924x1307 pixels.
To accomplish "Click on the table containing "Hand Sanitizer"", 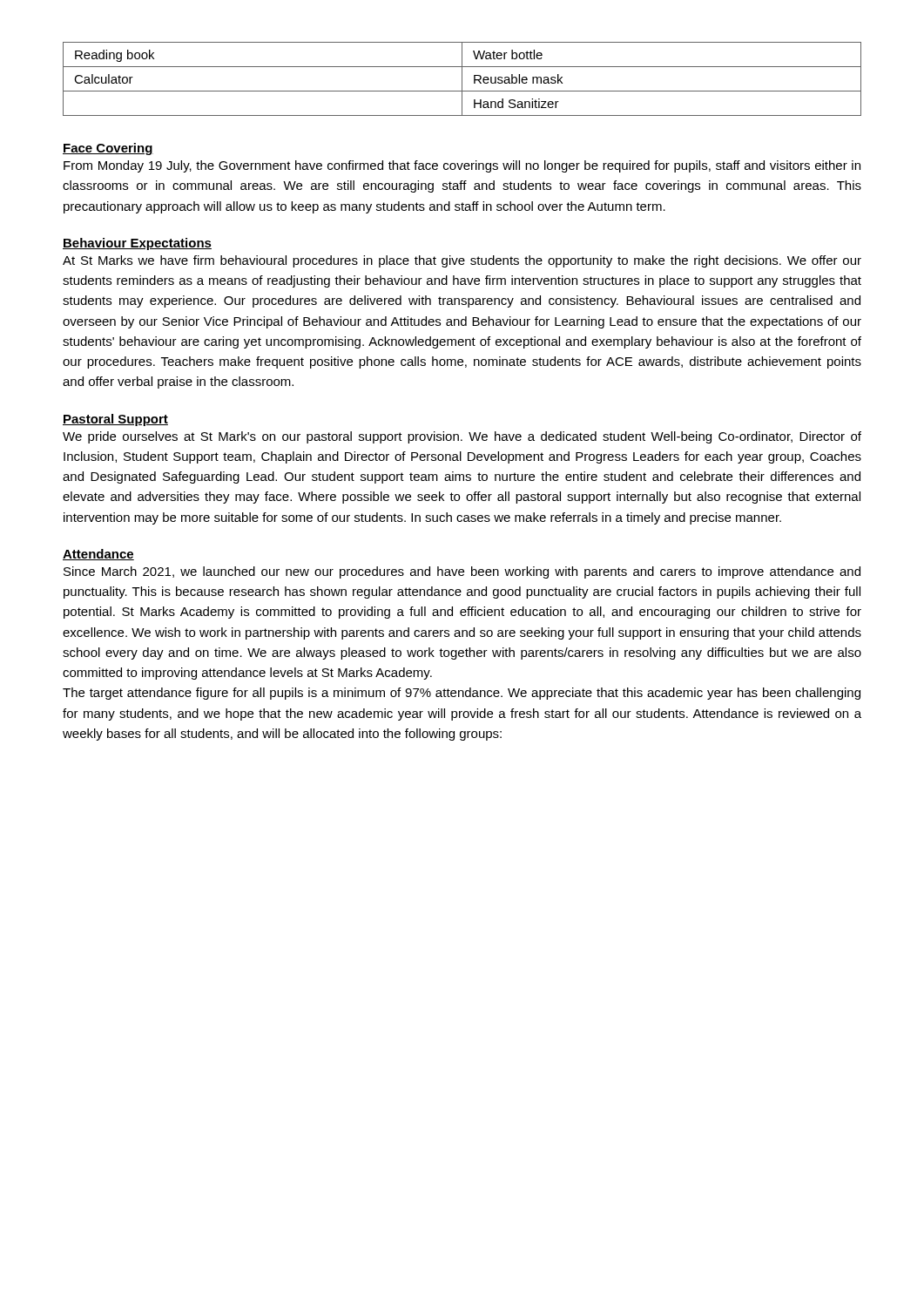I will tap(462, 79).
